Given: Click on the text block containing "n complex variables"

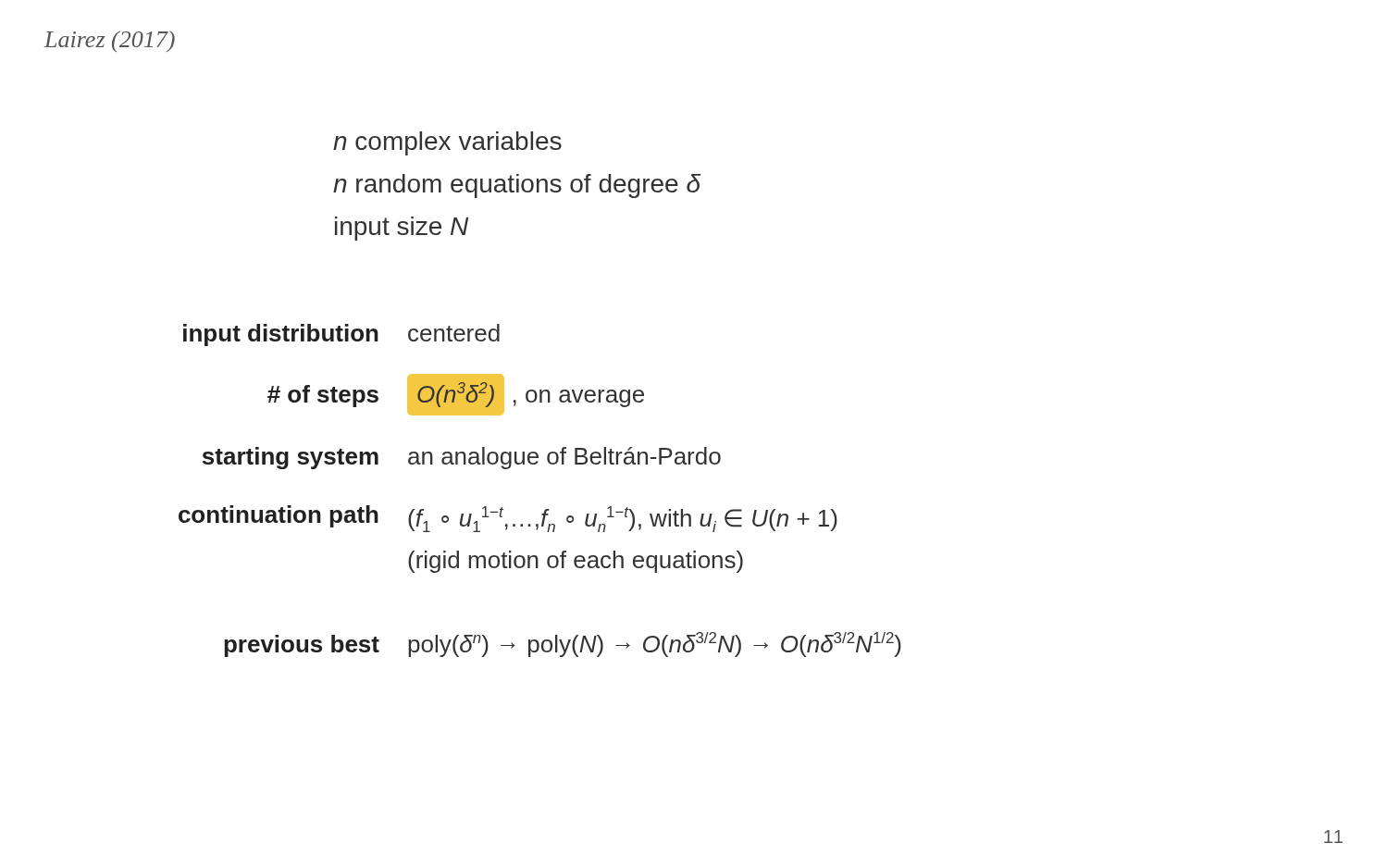Looking at the screenshot, I should pyautogui.click(x=517, y=184).
